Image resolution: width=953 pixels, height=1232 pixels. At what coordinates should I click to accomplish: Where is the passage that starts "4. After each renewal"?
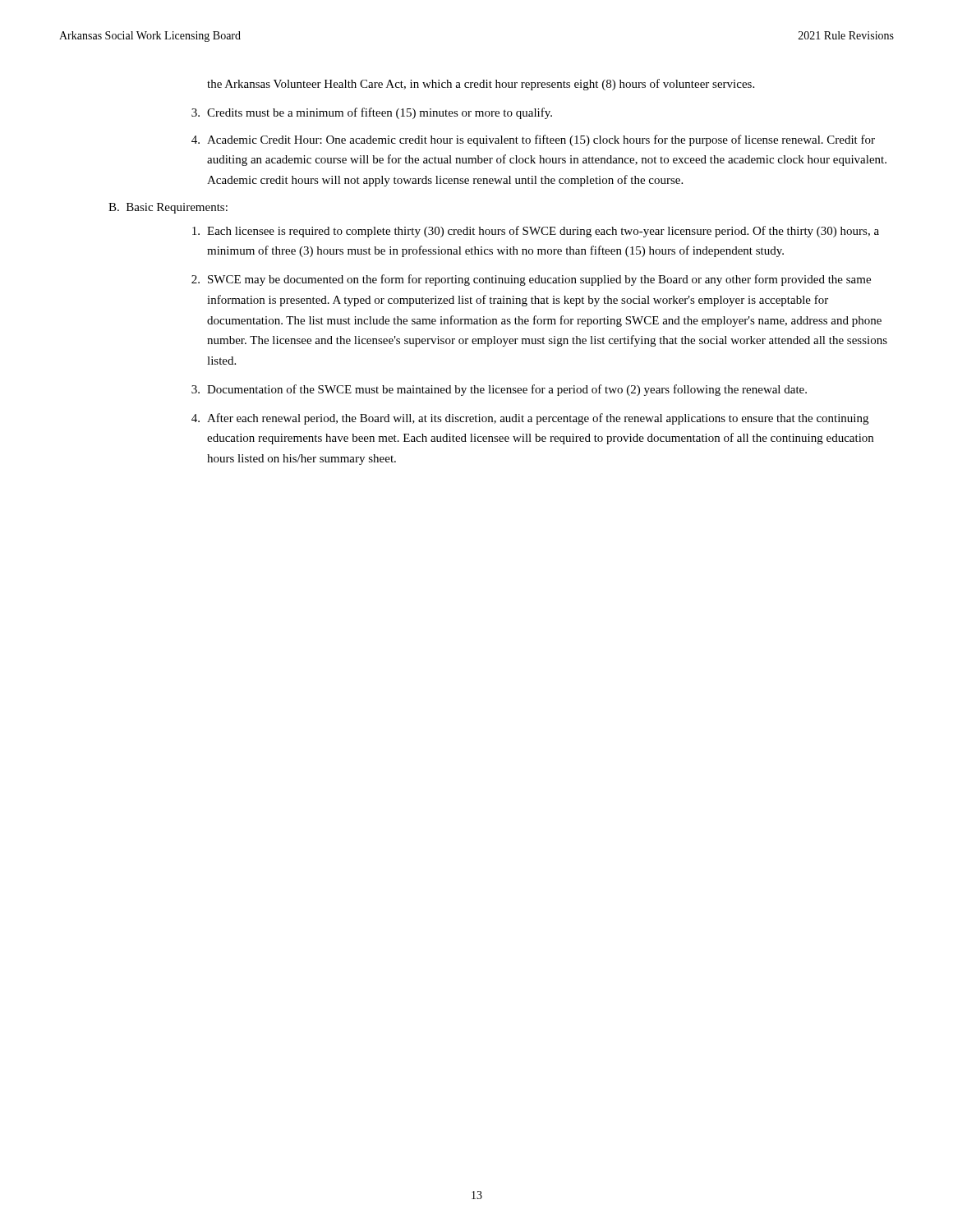(534, 438)
